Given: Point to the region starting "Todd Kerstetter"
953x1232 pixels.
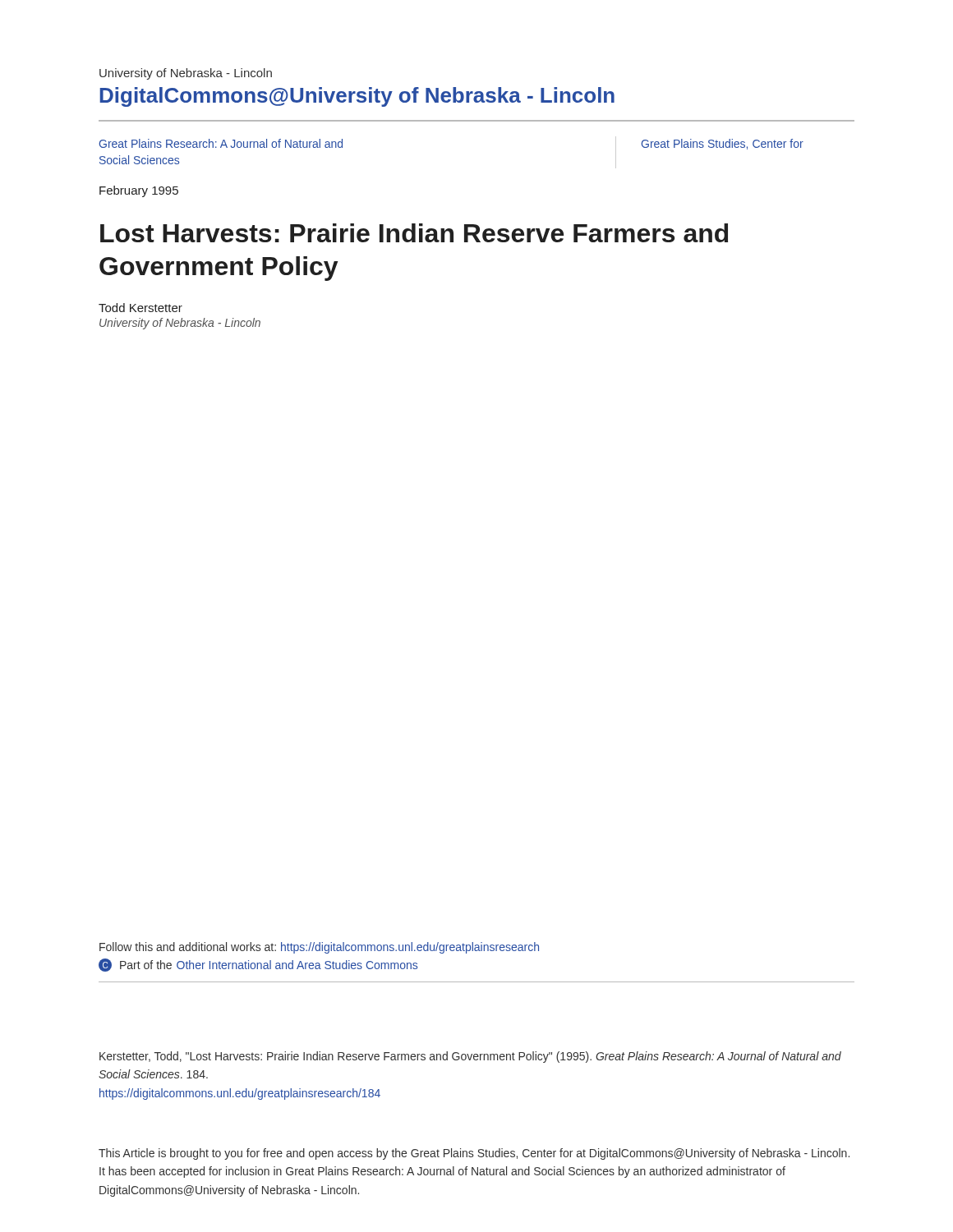Looking at the screenshot, I should [x=140, y=308].
